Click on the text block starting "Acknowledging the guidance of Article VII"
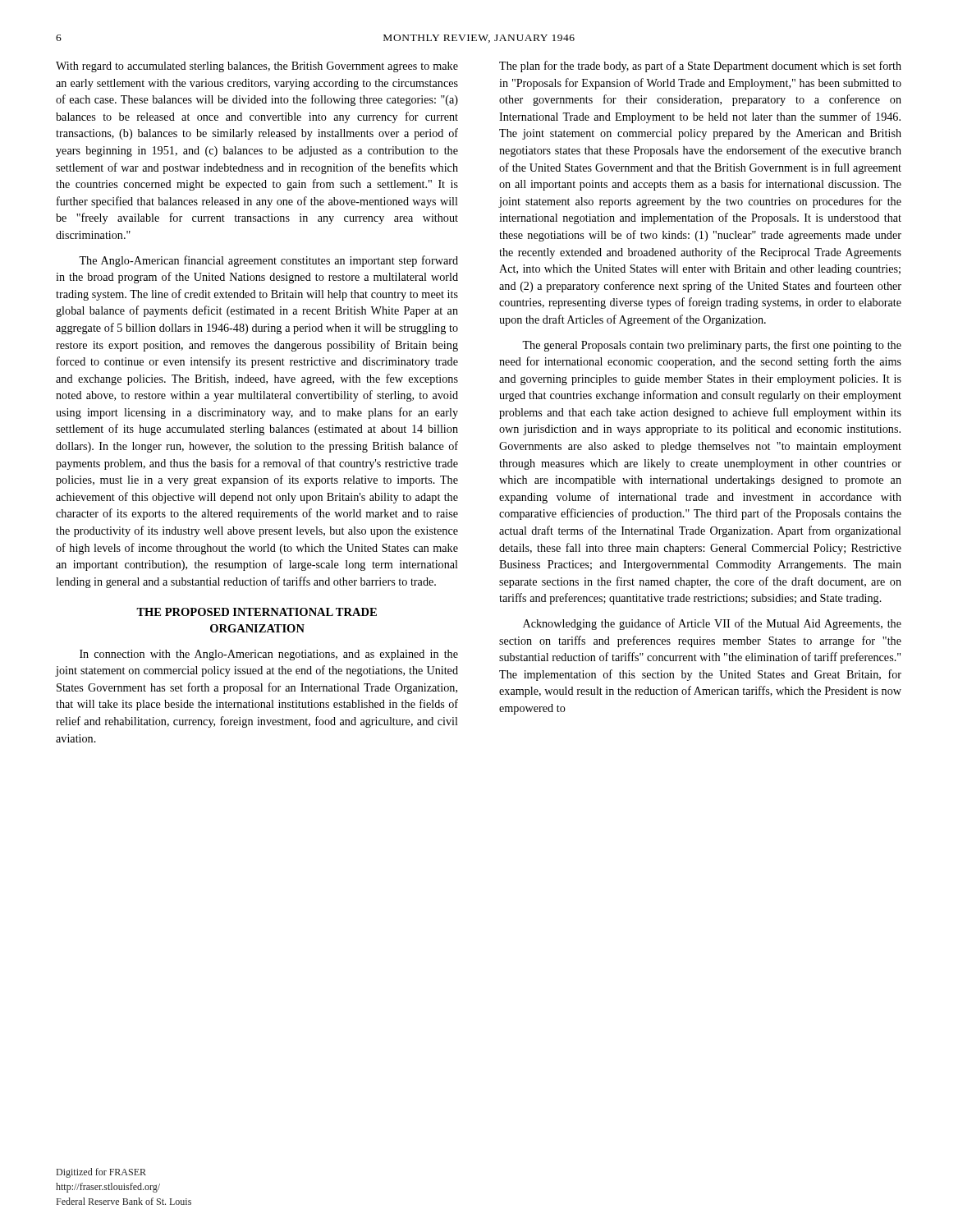958x1232 pixels. click(700, 666)
